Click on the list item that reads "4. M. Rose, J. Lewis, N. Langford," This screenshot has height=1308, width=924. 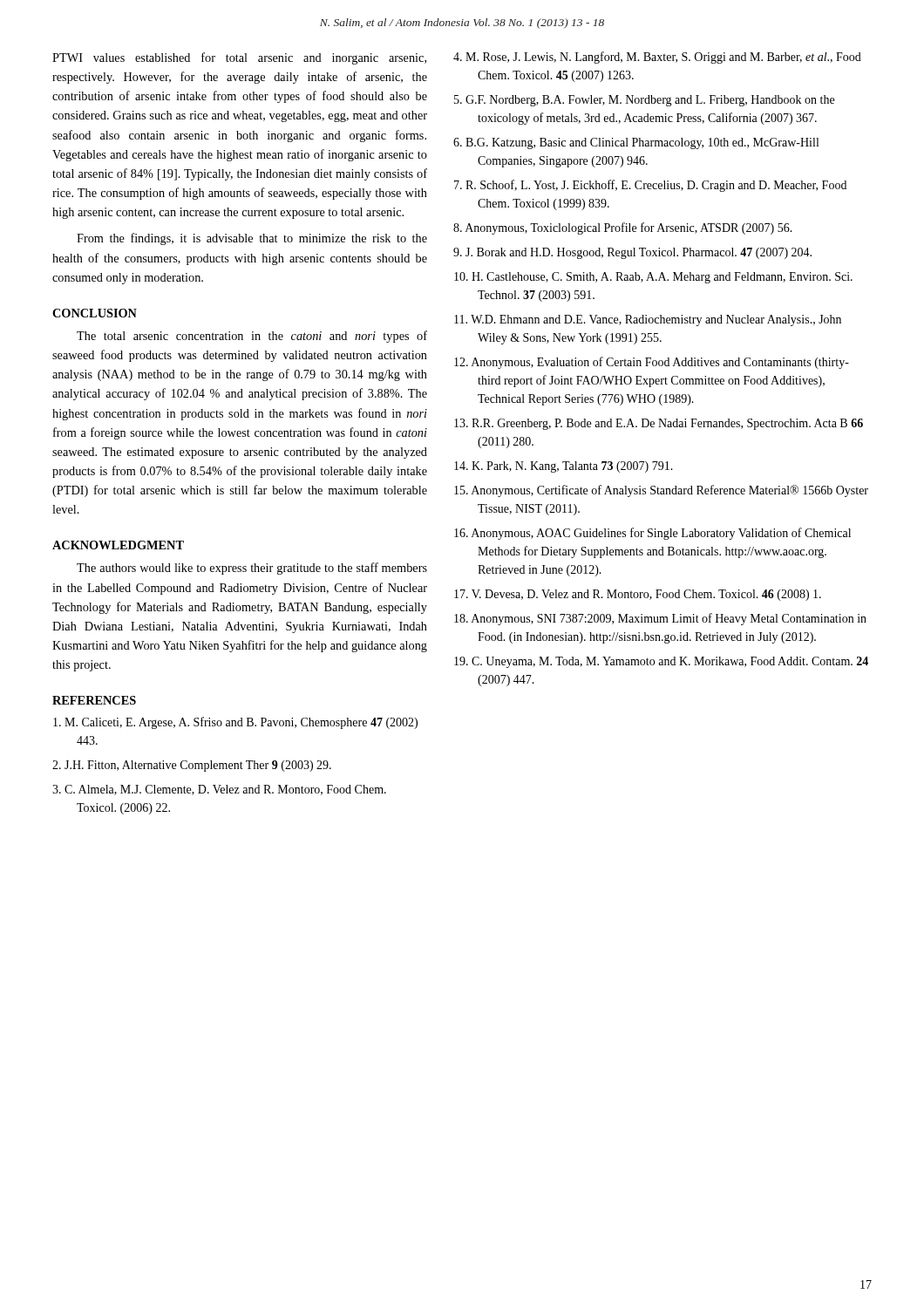pyautogui.click(x=657, y=66)
